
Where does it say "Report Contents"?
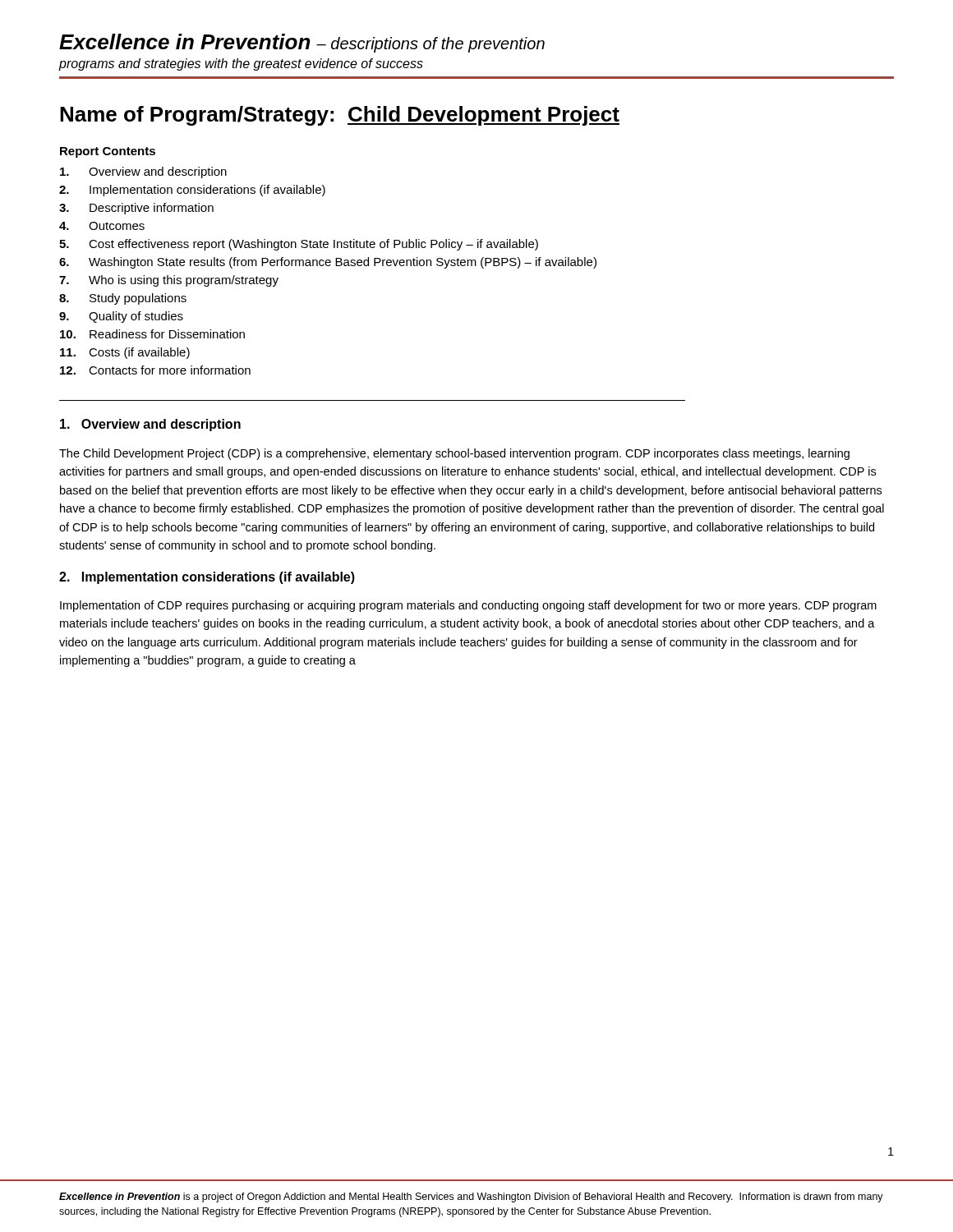coord(107,151)
